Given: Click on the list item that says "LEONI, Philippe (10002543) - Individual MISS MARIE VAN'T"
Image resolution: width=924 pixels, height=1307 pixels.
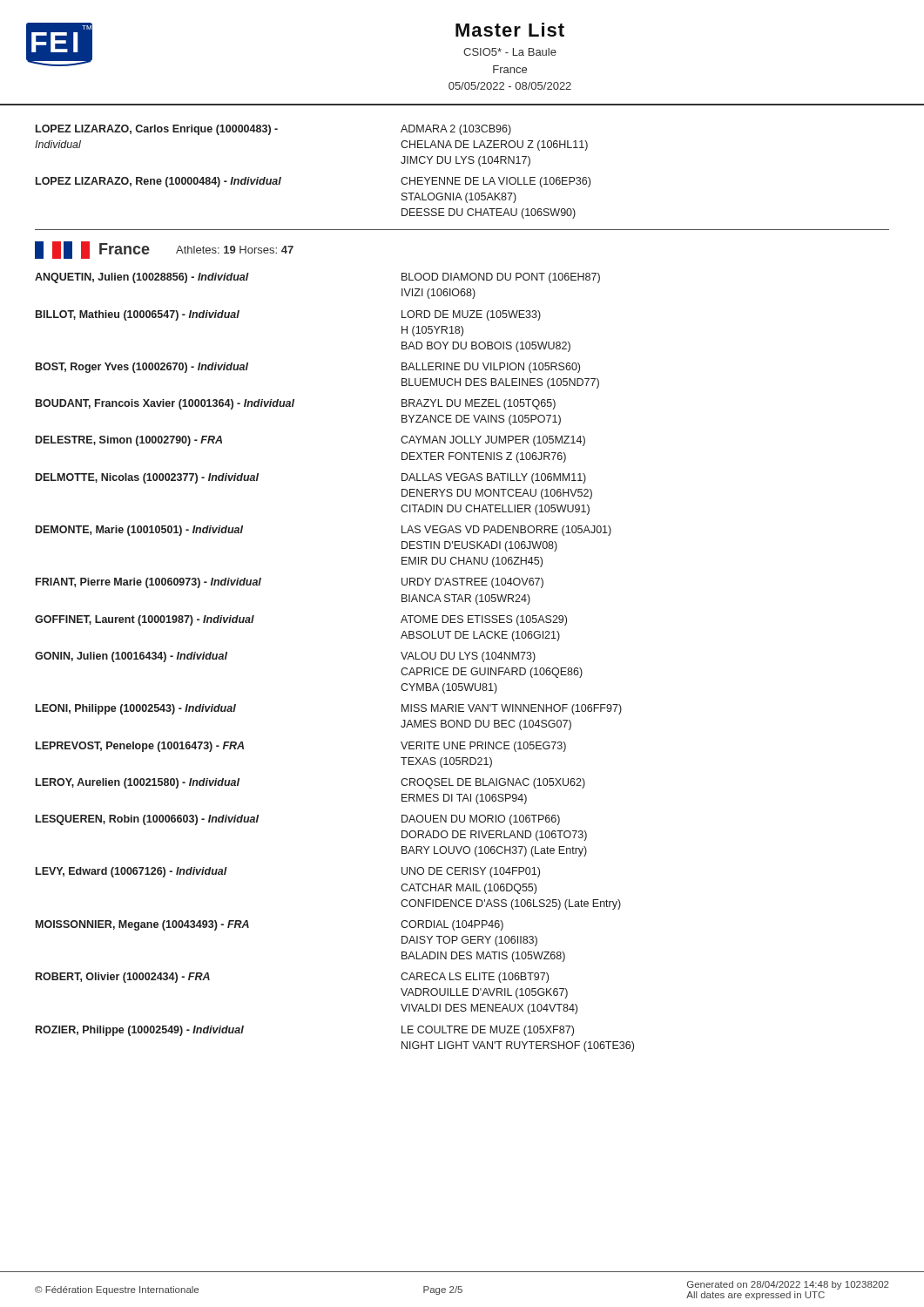Looking at the screenshot, I should [x=462, y=717].
